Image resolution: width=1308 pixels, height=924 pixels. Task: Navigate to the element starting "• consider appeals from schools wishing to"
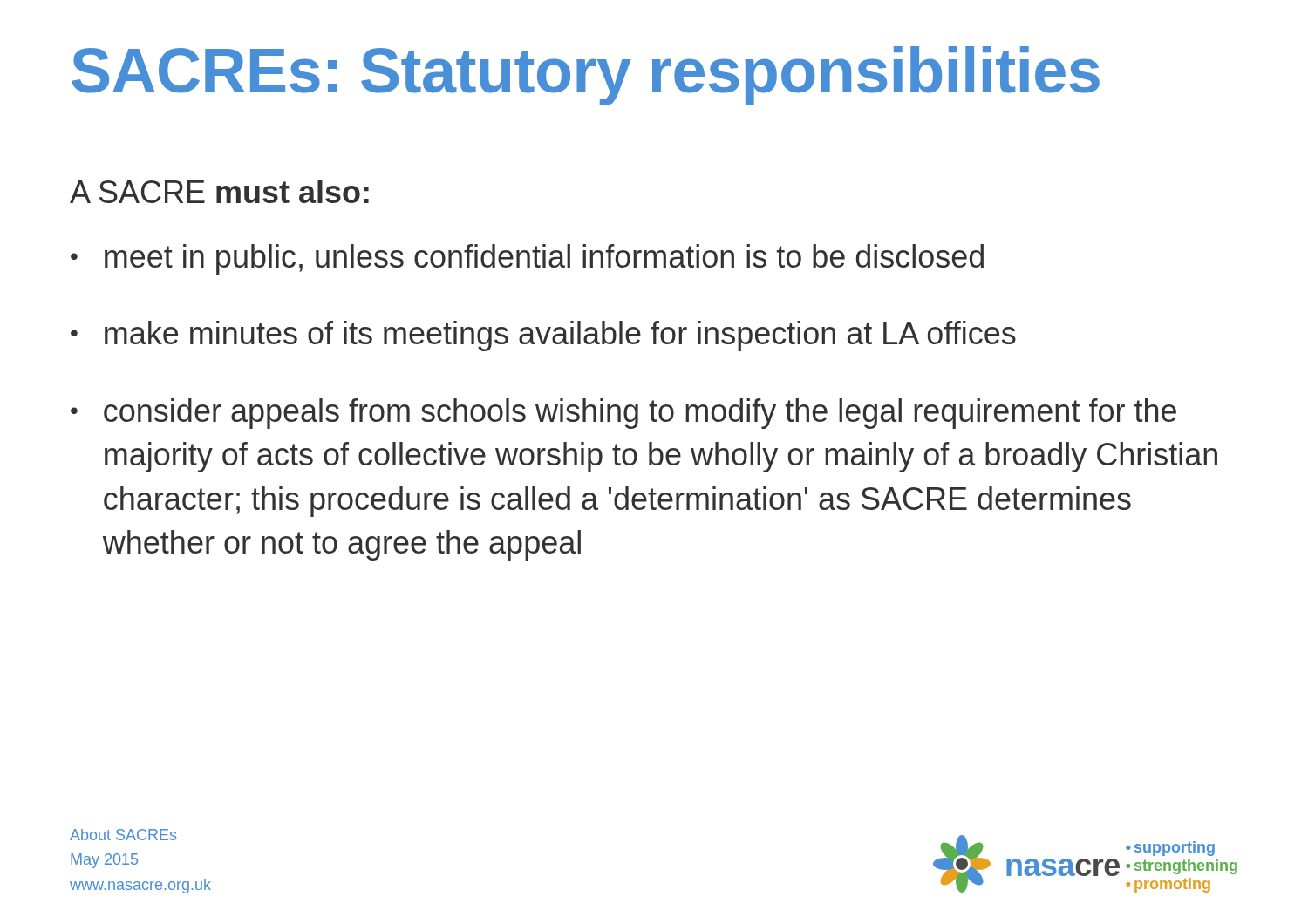(645, 477)
